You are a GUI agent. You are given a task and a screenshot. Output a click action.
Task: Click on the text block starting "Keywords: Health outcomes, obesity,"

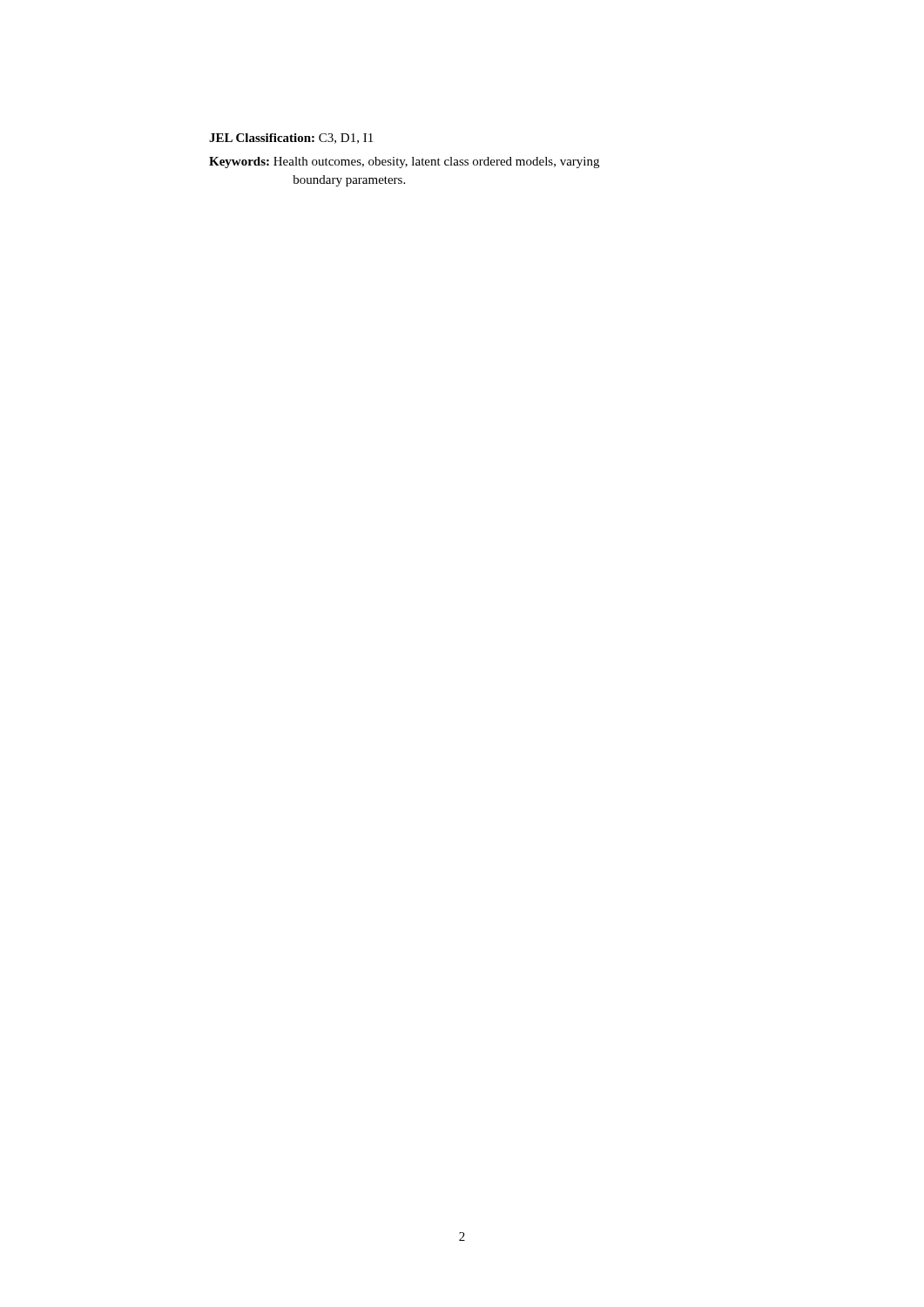coord(404,171)
